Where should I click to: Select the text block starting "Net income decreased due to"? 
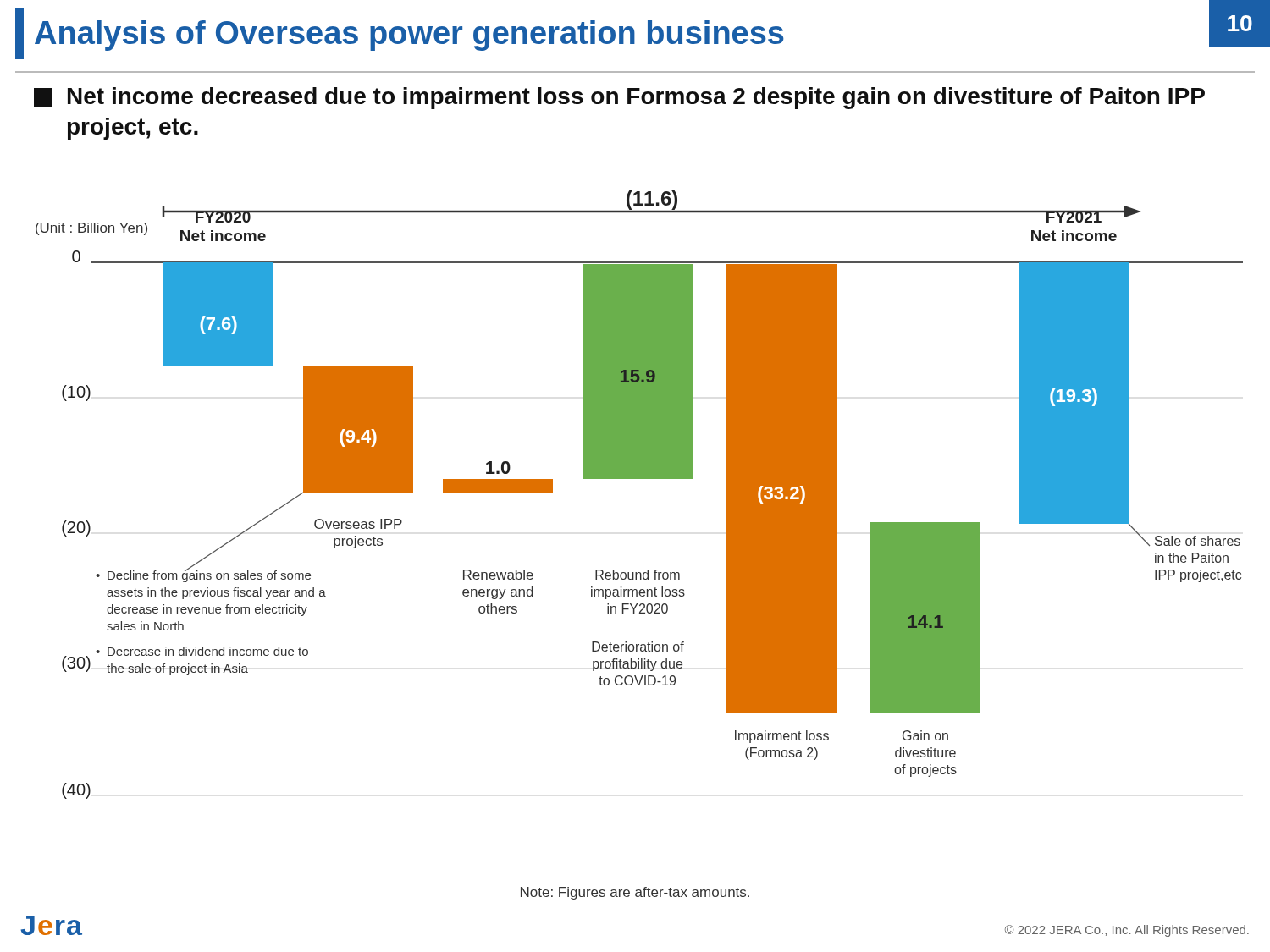click(x=639, y=112)
